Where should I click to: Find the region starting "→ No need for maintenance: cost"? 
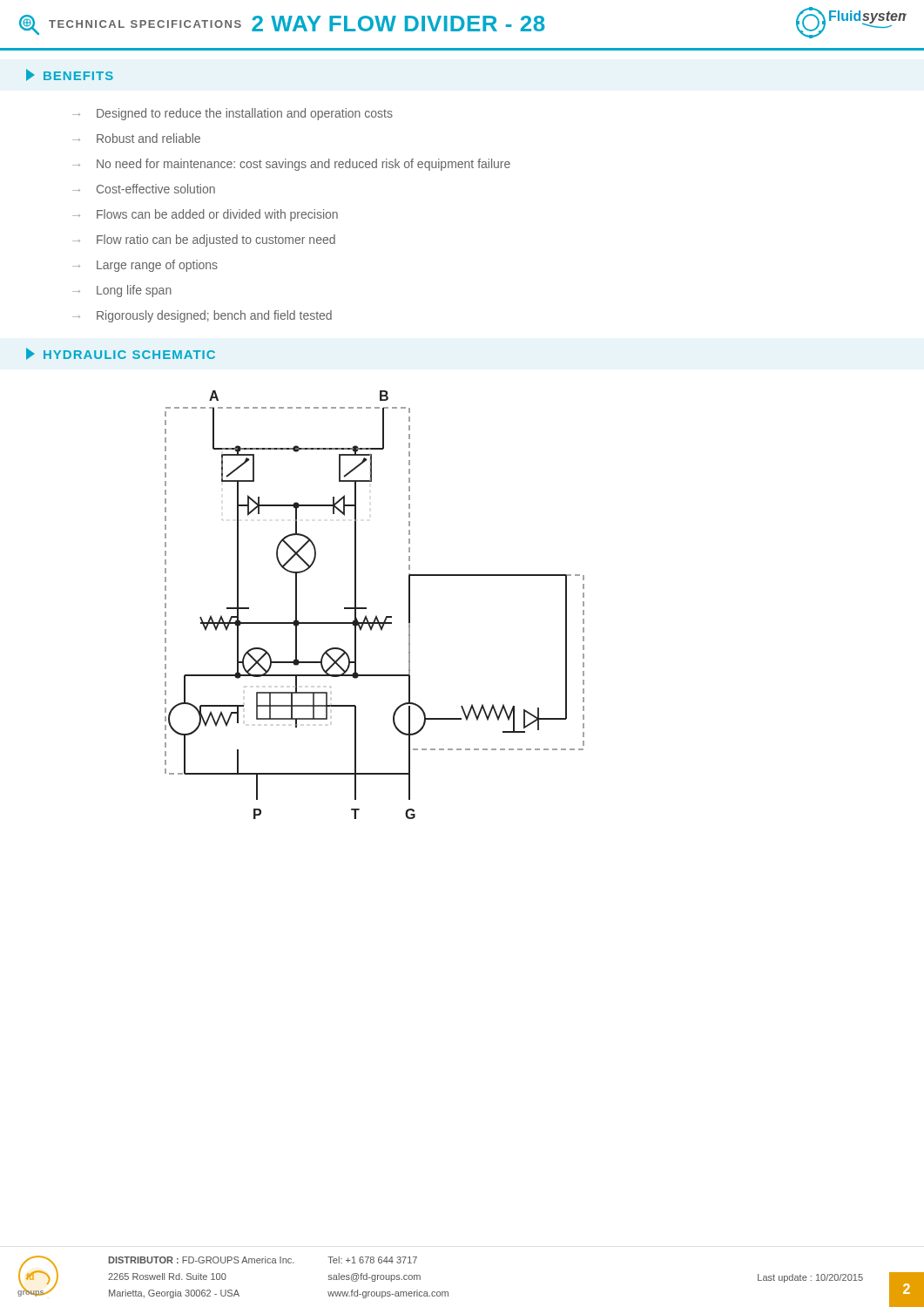tap(290, 165)
